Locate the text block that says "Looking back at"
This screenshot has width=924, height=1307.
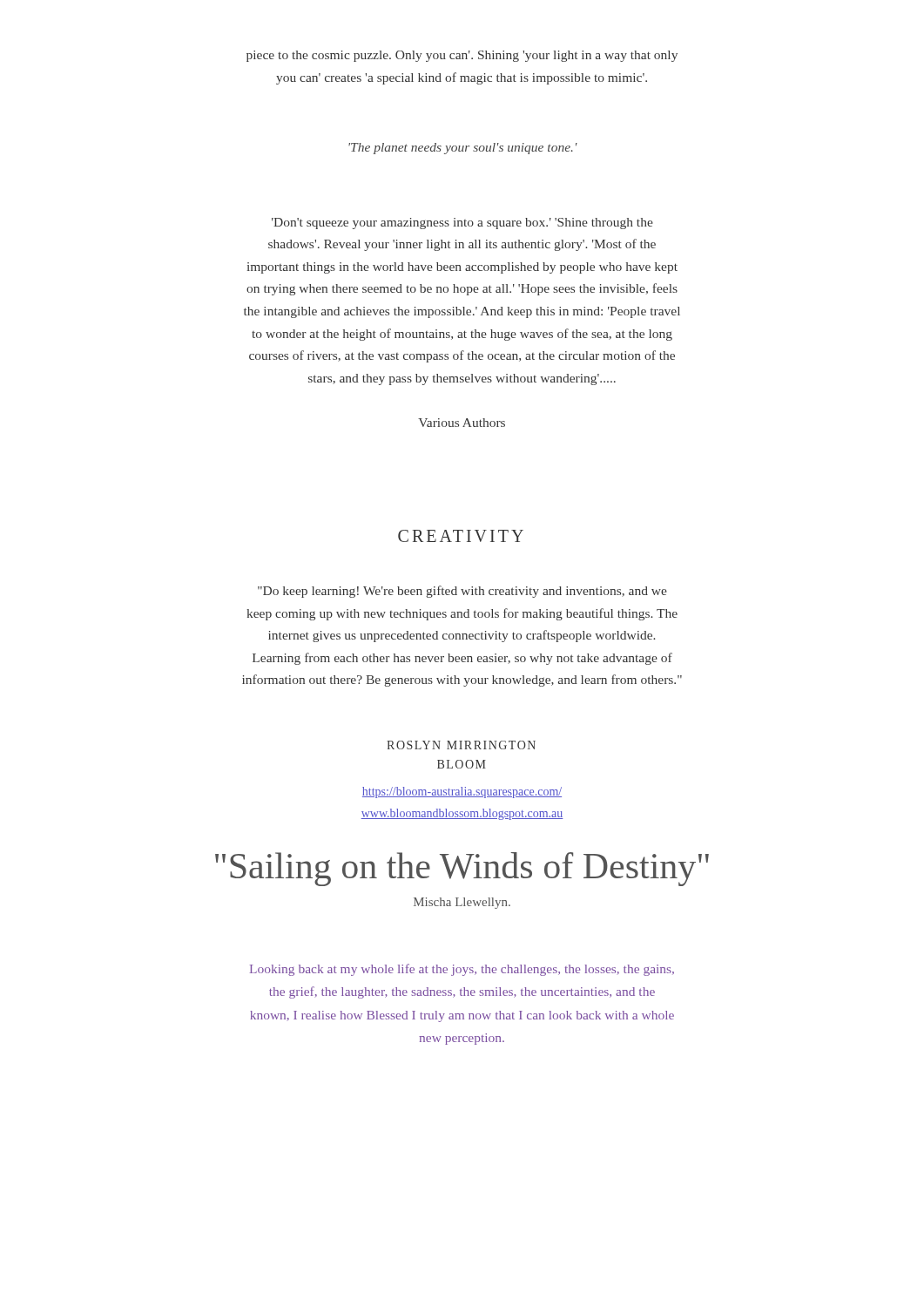pos(462,1003)
